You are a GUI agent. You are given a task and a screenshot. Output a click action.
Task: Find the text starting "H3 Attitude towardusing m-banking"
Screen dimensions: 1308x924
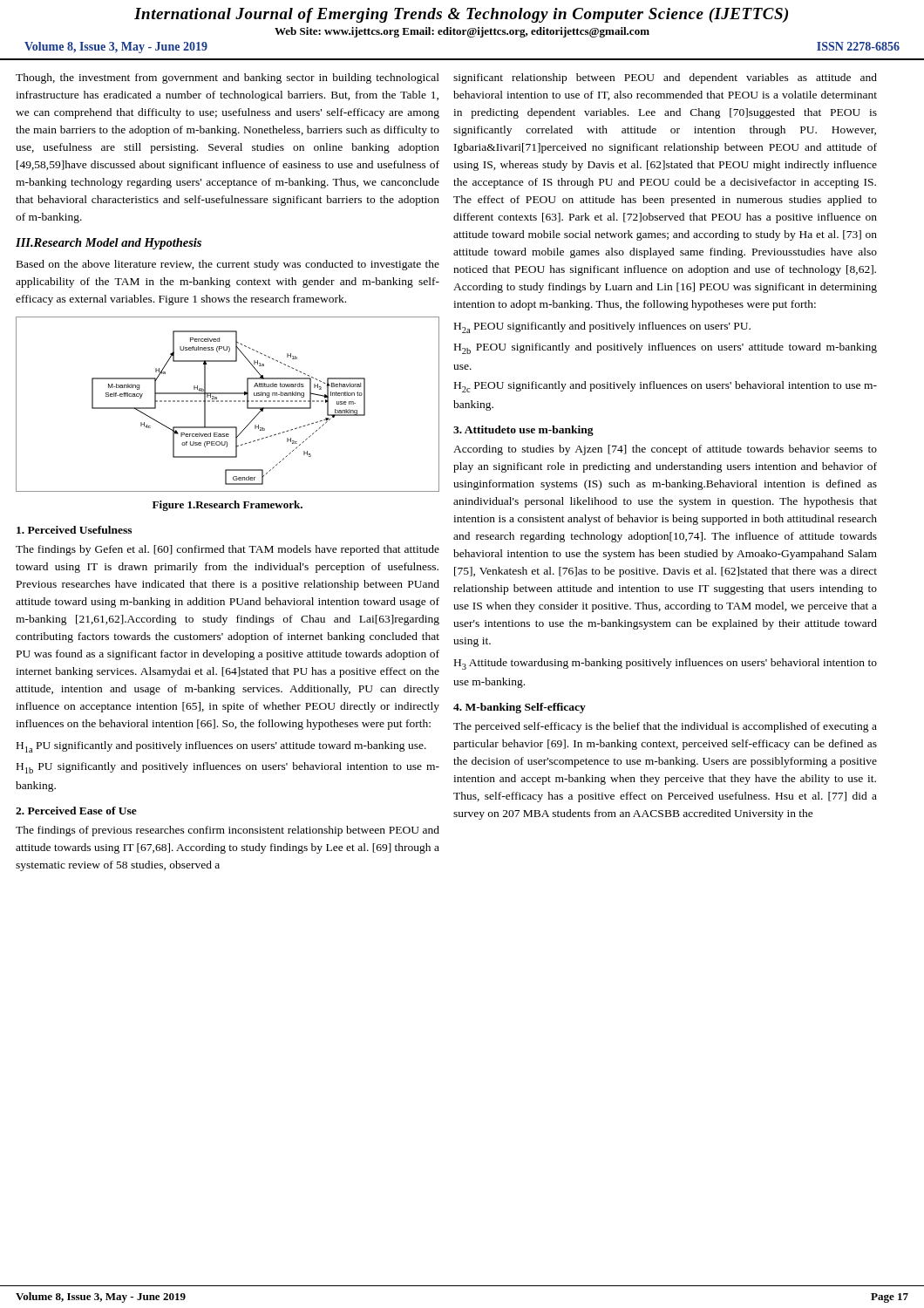(665, 672)
